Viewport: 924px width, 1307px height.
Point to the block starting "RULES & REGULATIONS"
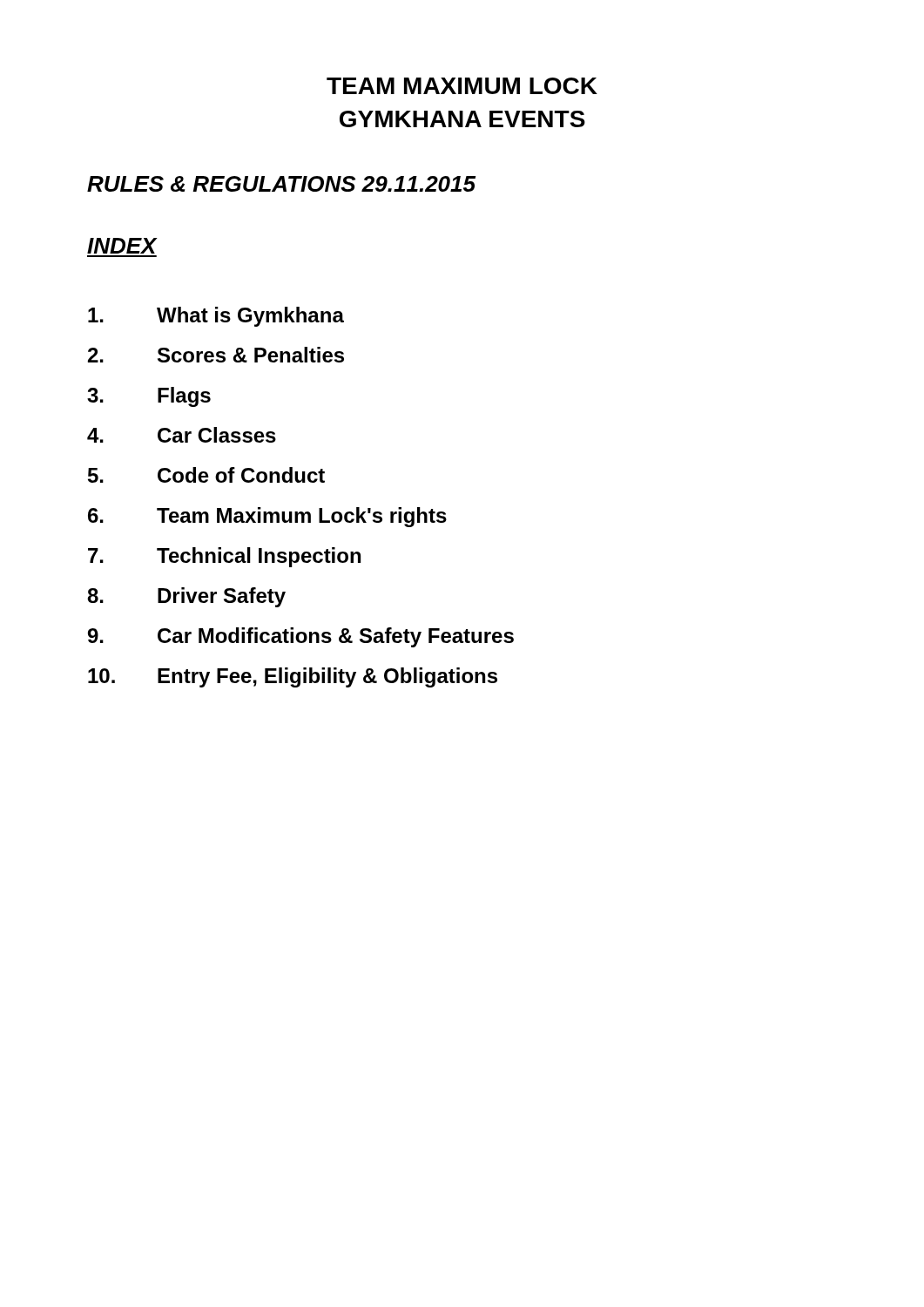point(281,184)
